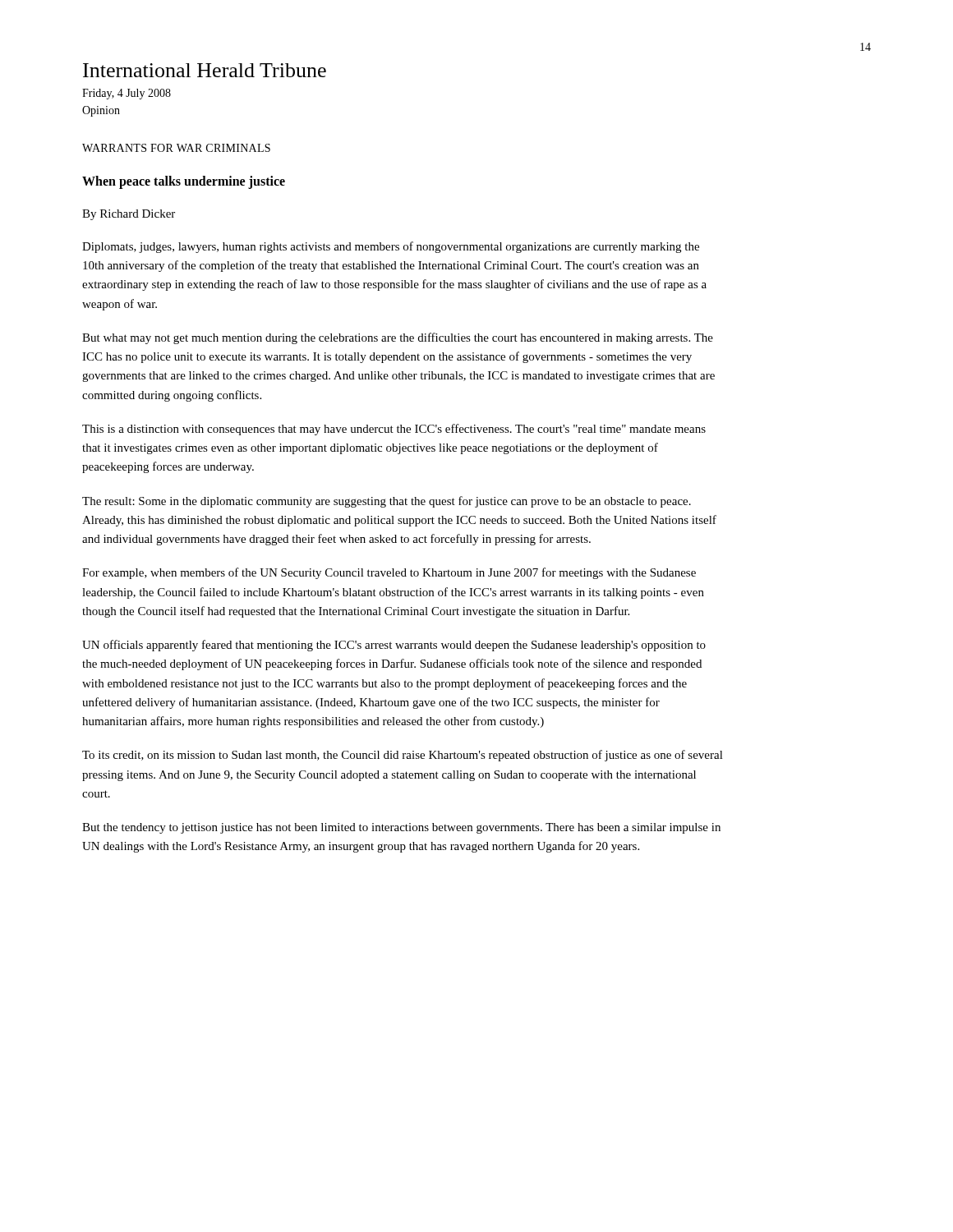
Task: Click the passage that begins "For example, when members of"
Action: coord(403,593)
